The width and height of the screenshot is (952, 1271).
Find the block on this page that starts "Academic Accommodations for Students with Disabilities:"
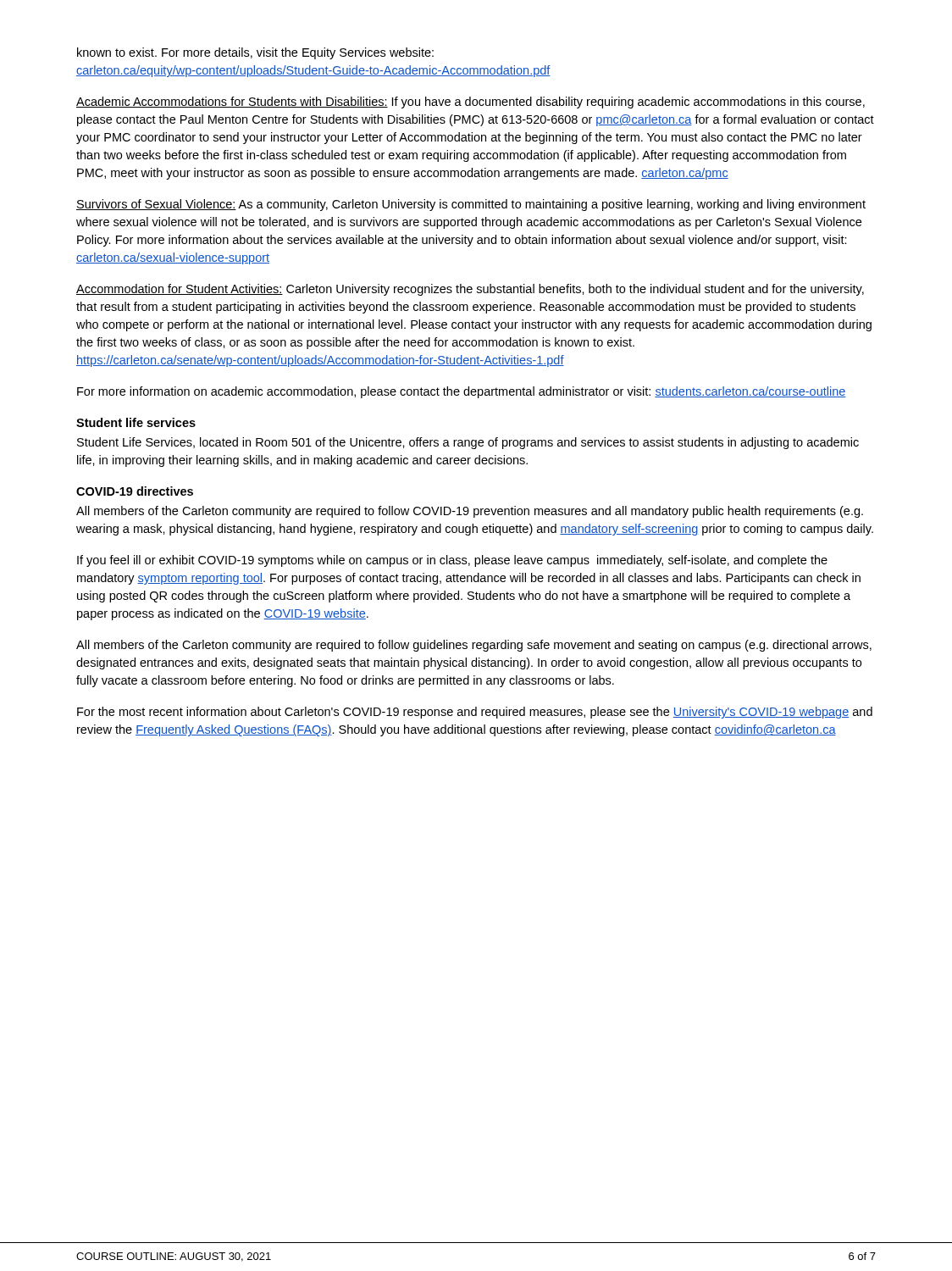476,138
